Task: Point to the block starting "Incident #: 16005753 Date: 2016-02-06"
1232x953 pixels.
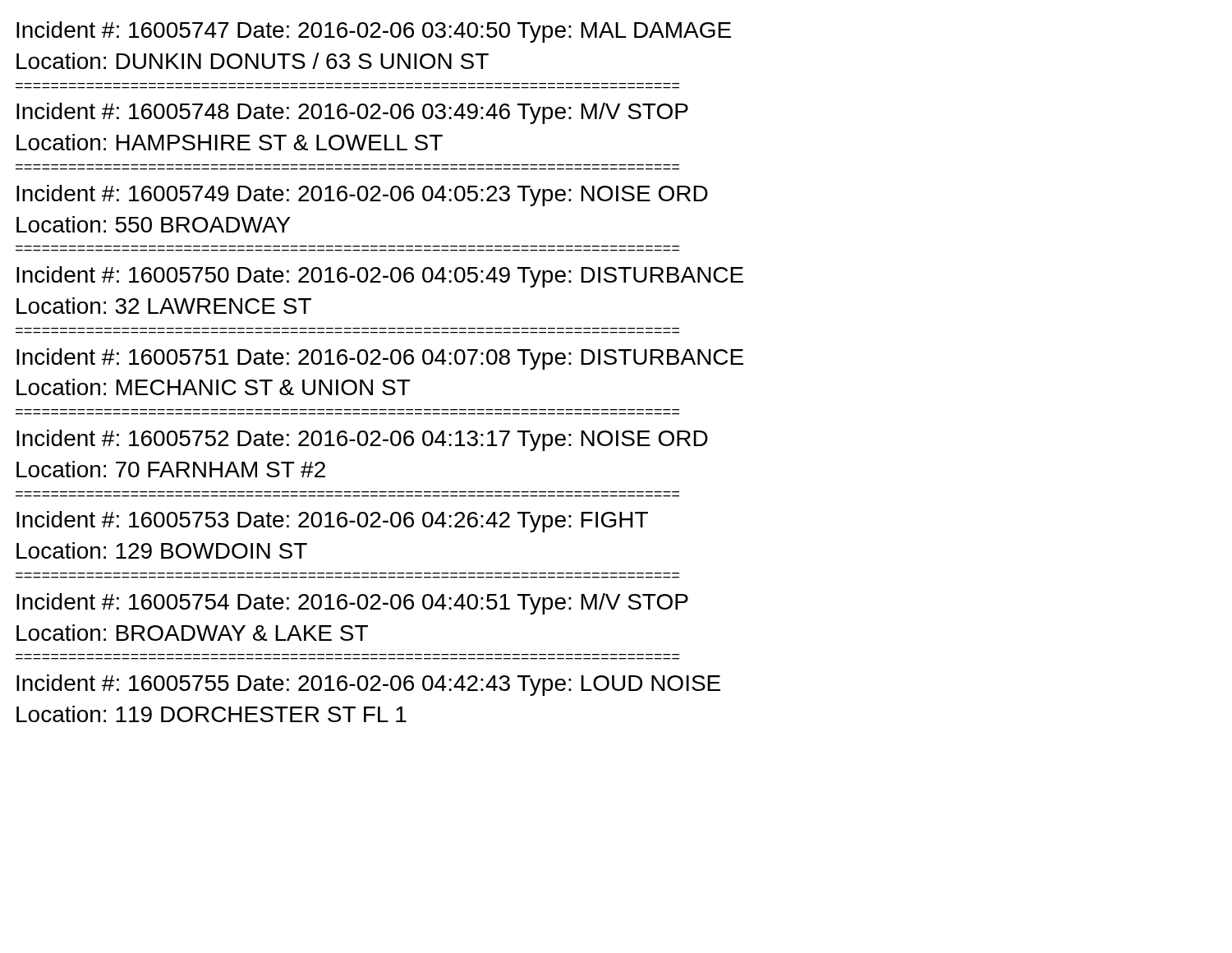Action: (x=616, y=536)
